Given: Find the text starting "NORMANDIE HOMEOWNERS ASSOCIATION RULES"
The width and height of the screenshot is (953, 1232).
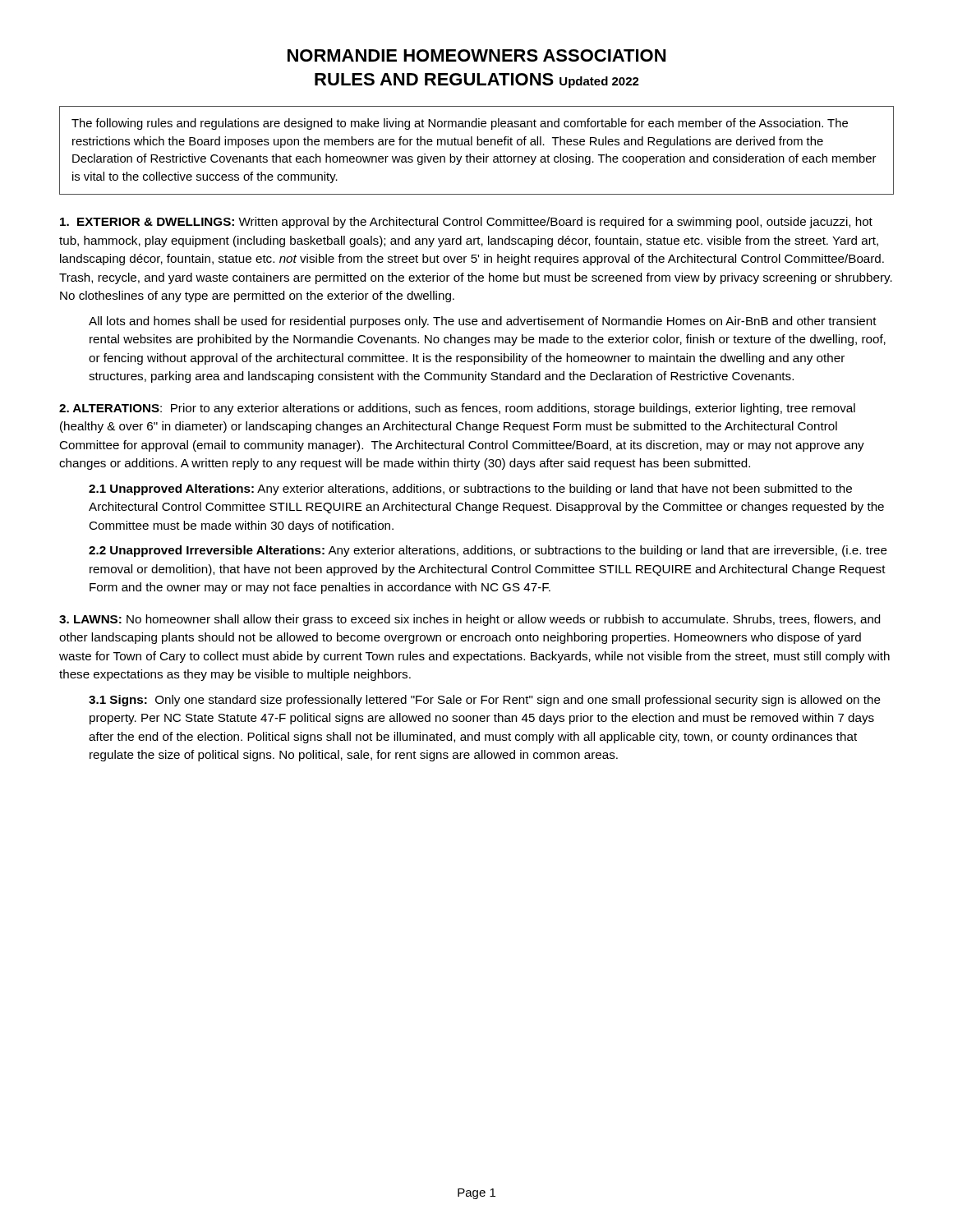Looking at the screenshot, I should click(x=476, y=68).
